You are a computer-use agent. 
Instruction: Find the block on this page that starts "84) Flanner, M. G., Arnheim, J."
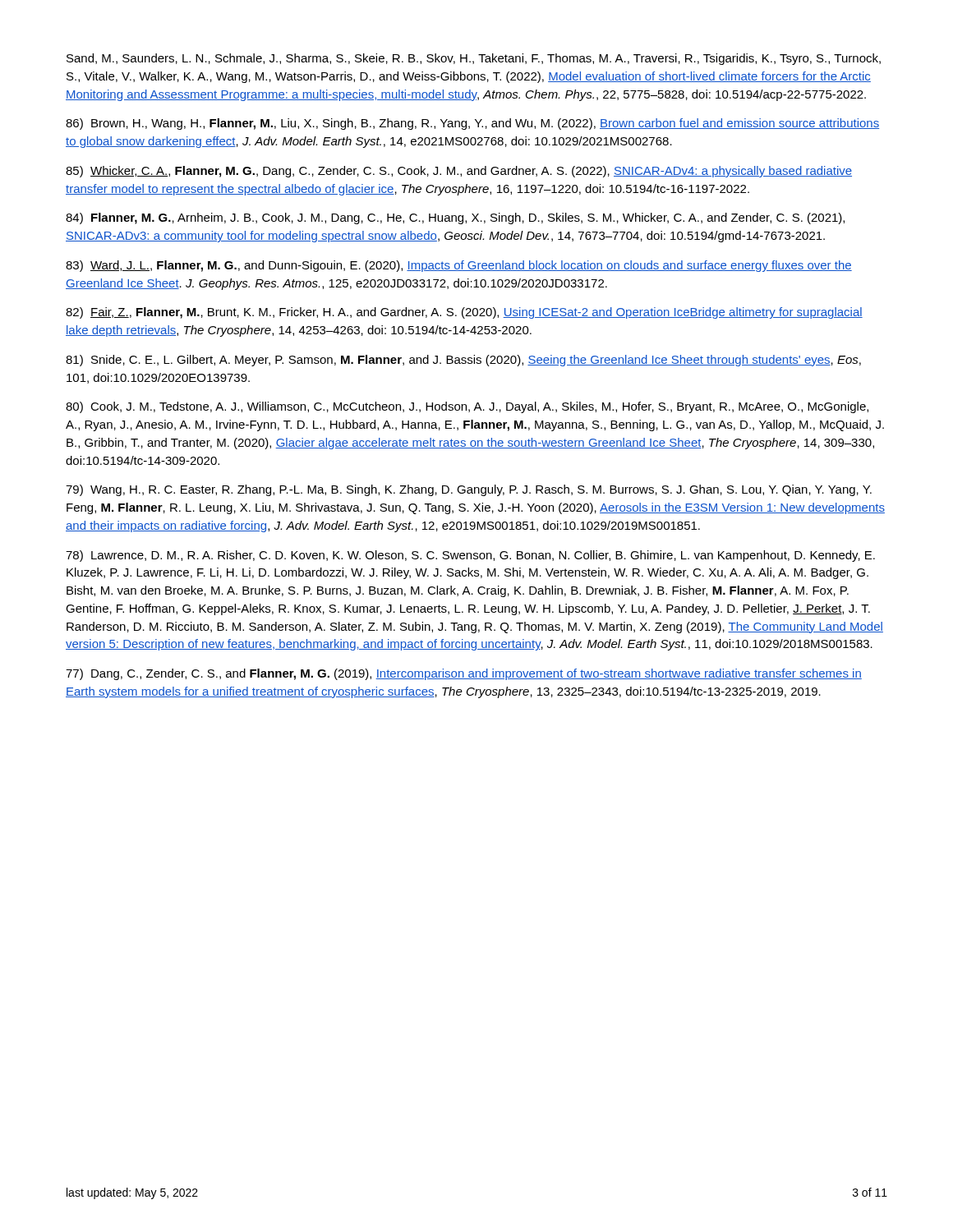[x=456, y=226]
